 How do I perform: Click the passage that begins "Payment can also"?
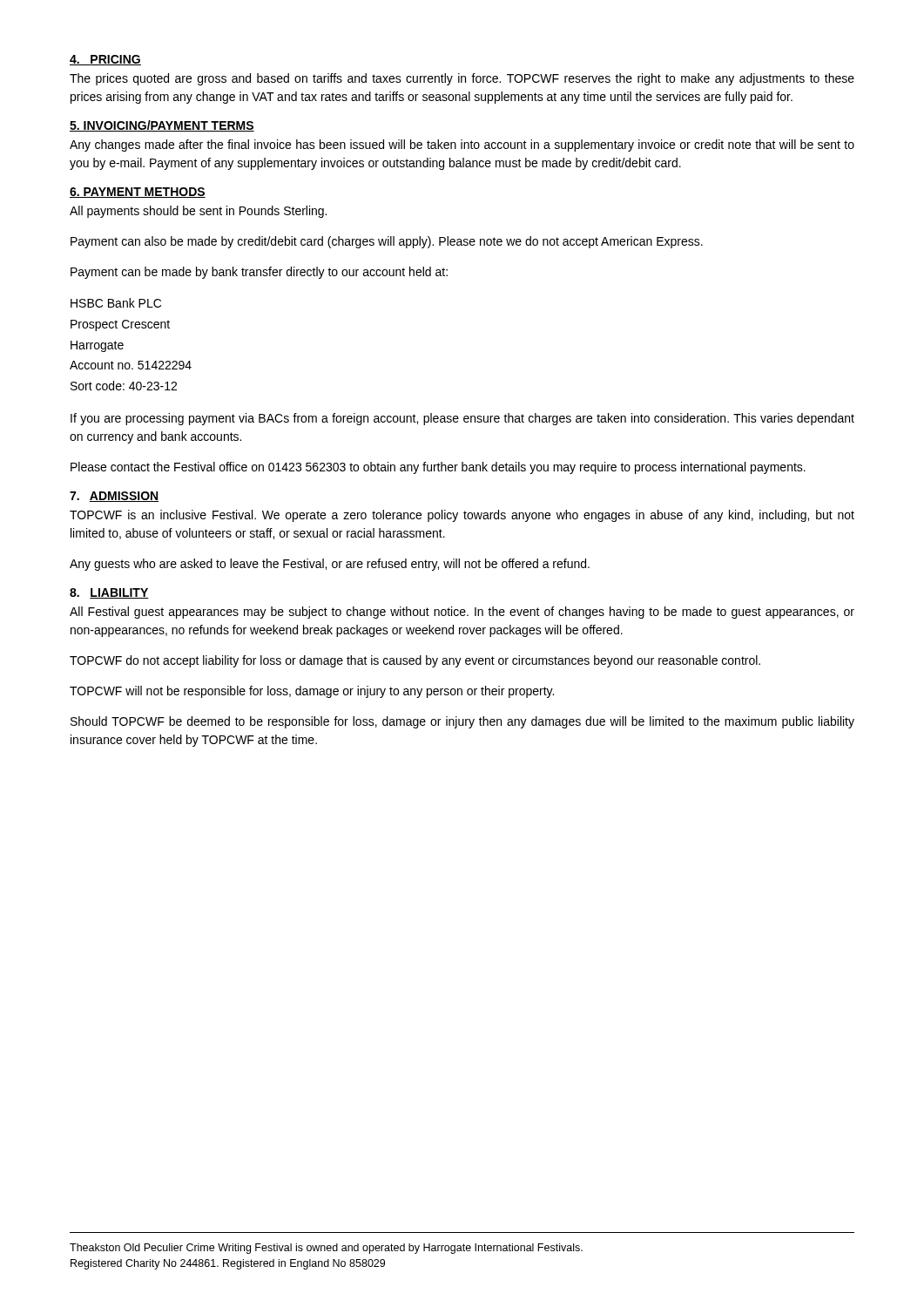(x=387, y=241)
